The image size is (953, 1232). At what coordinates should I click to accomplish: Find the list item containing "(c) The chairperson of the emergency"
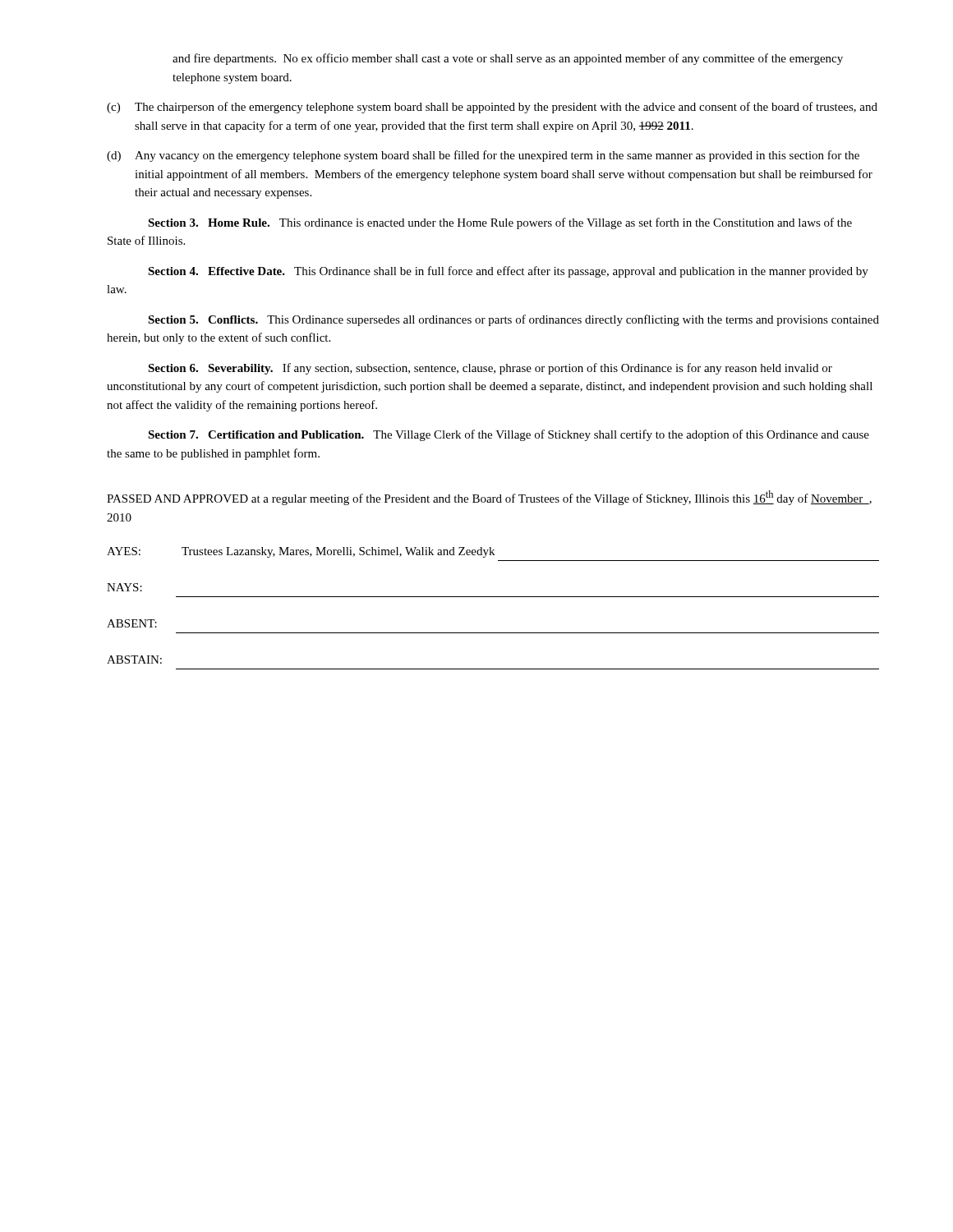493,116
